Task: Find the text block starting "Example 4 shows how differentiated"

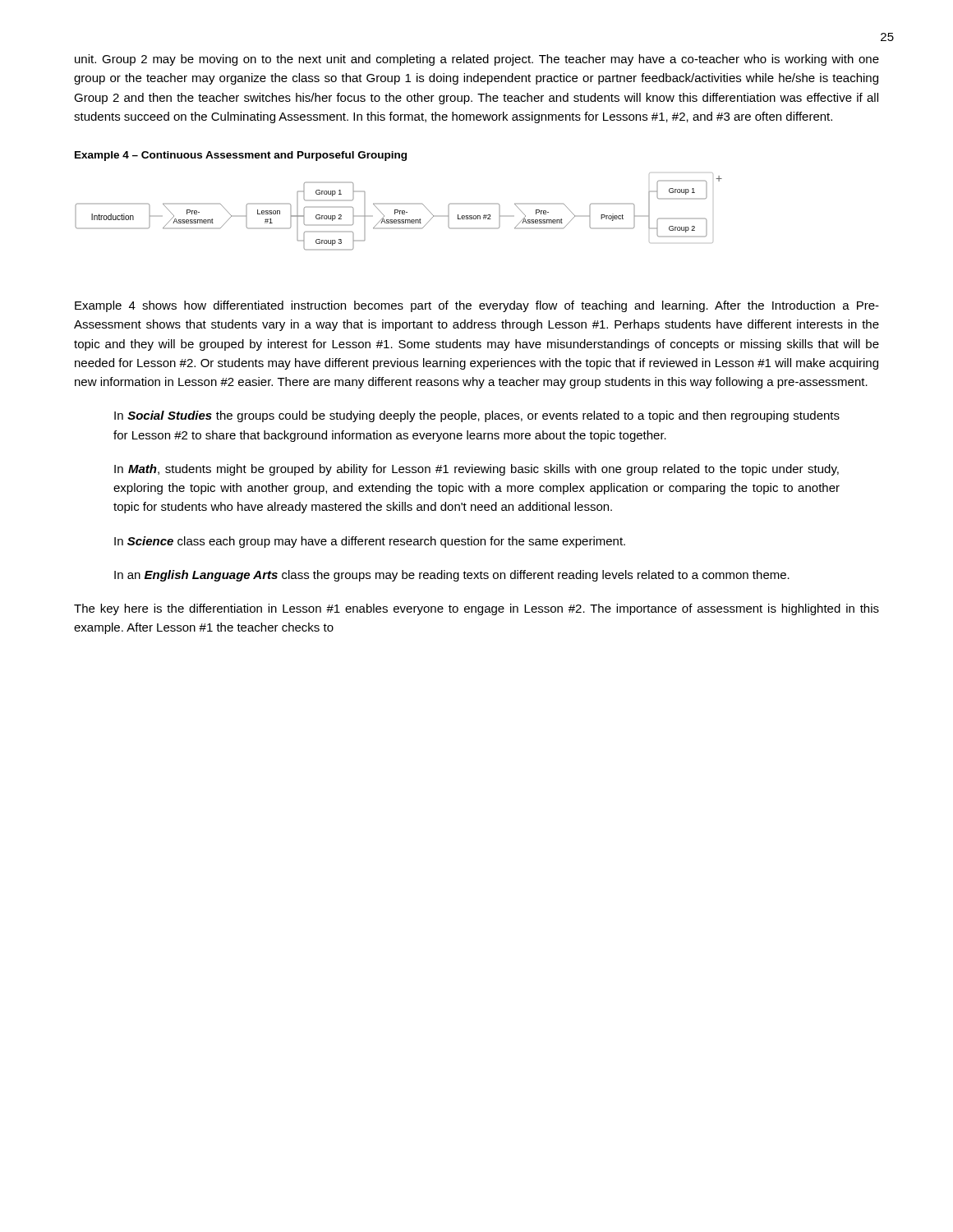Action: pyautogui.click(x=476, y=343)
